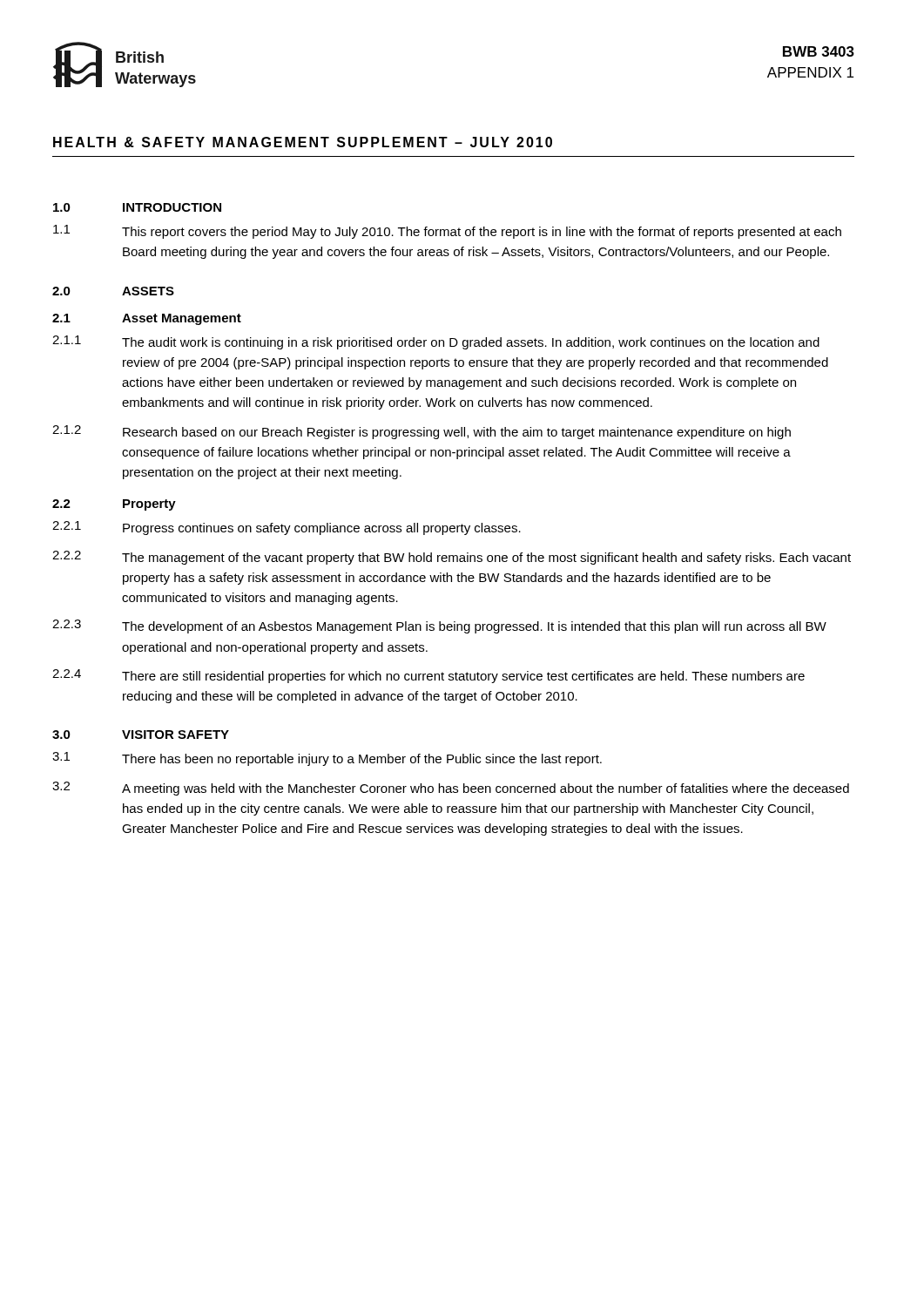Where is the title that starts "HEALTH & SAFETY"?

[x=453, y=146]
